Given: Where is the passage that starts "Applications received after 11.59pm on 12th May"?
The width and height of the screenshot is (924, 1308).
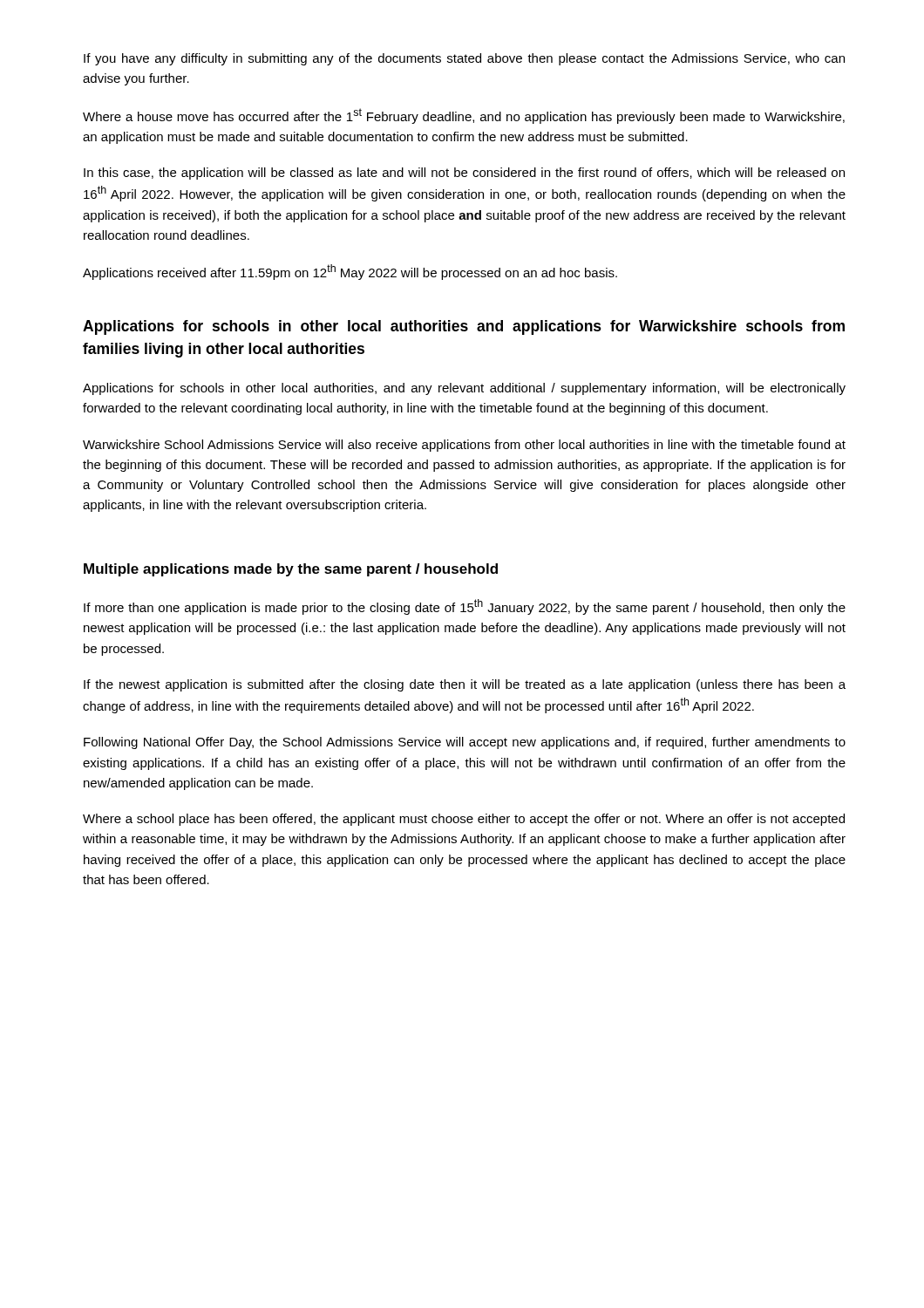Looking at the screenshot, I should click(x=350, y=271).
